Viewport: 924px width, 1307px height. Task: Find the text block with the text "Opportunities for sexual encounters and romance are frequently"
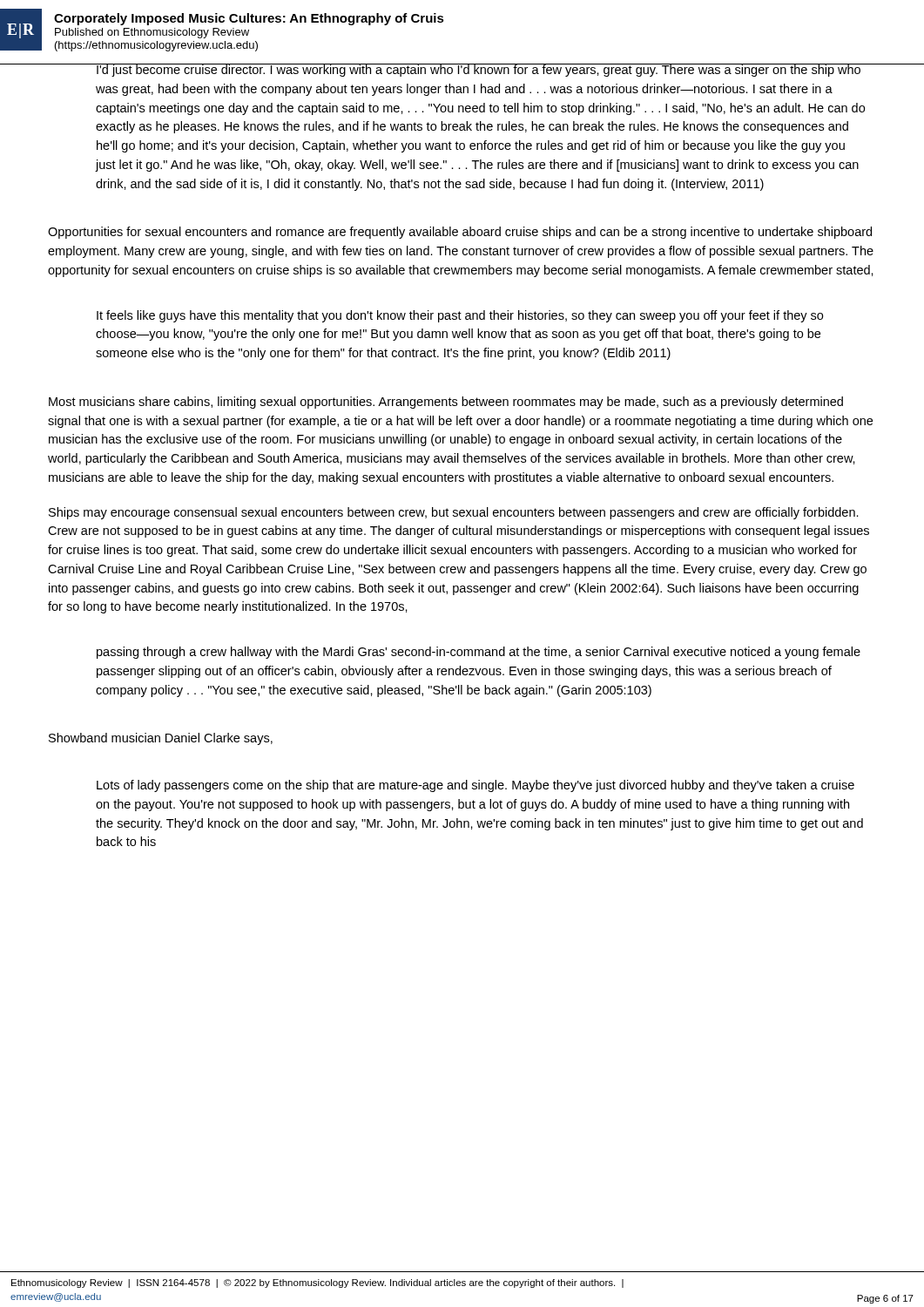tap(462, 252)
